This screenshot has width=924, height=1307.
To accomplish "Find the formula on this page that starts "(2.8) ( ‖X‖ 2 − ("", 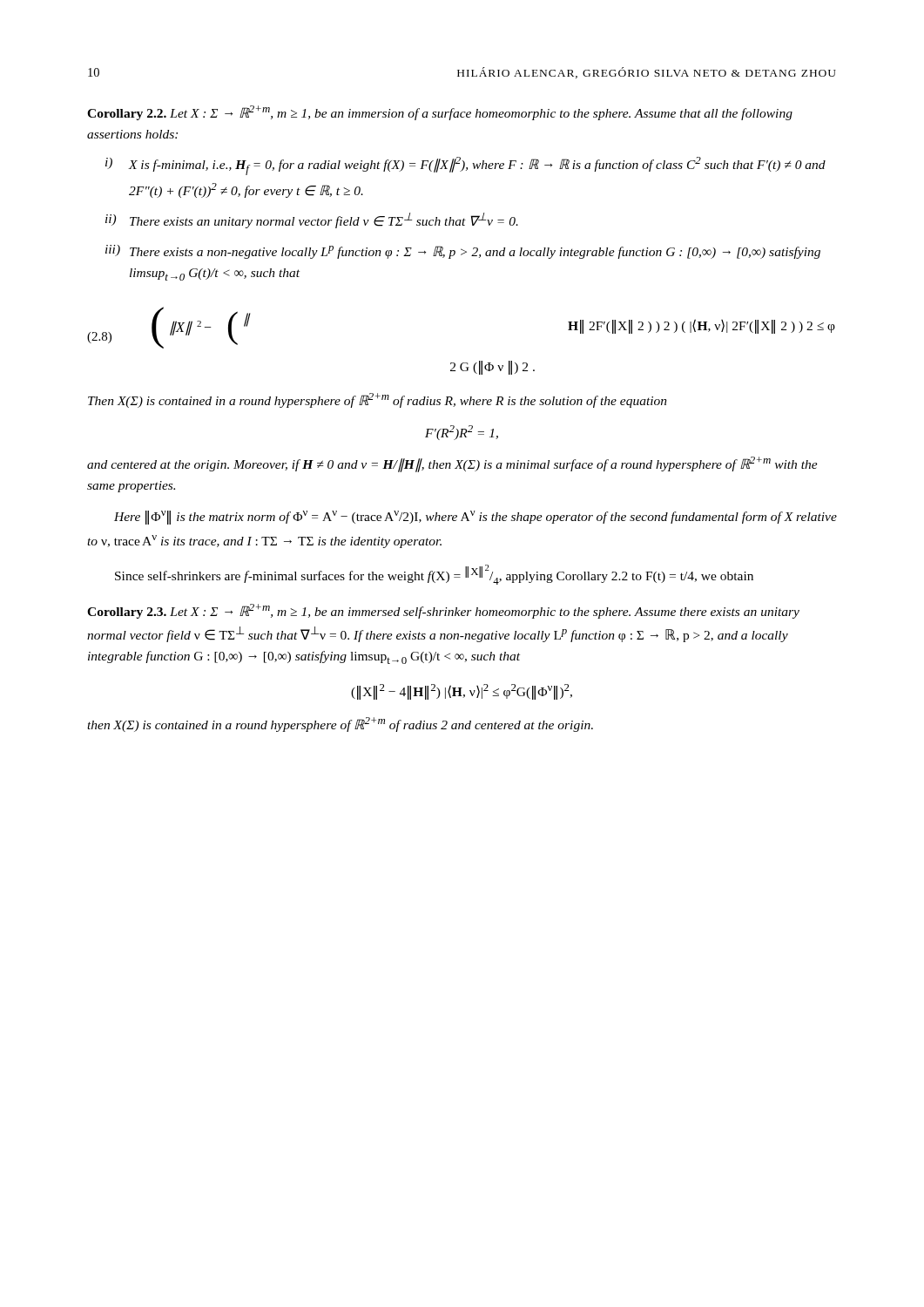I will (x=156, y=327).
